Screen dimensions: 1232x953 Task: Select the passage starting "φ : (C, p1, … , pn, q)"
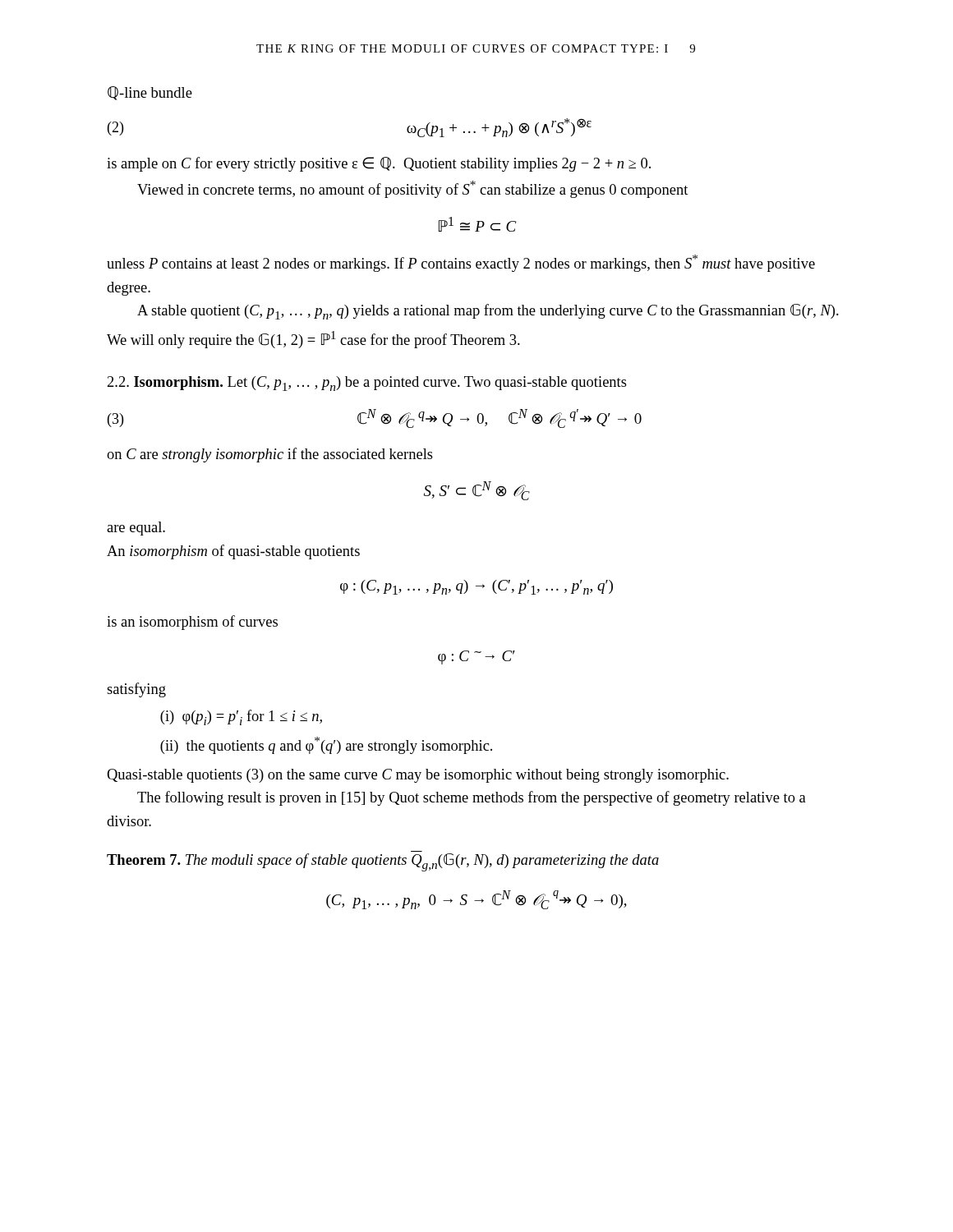[476, 586]
